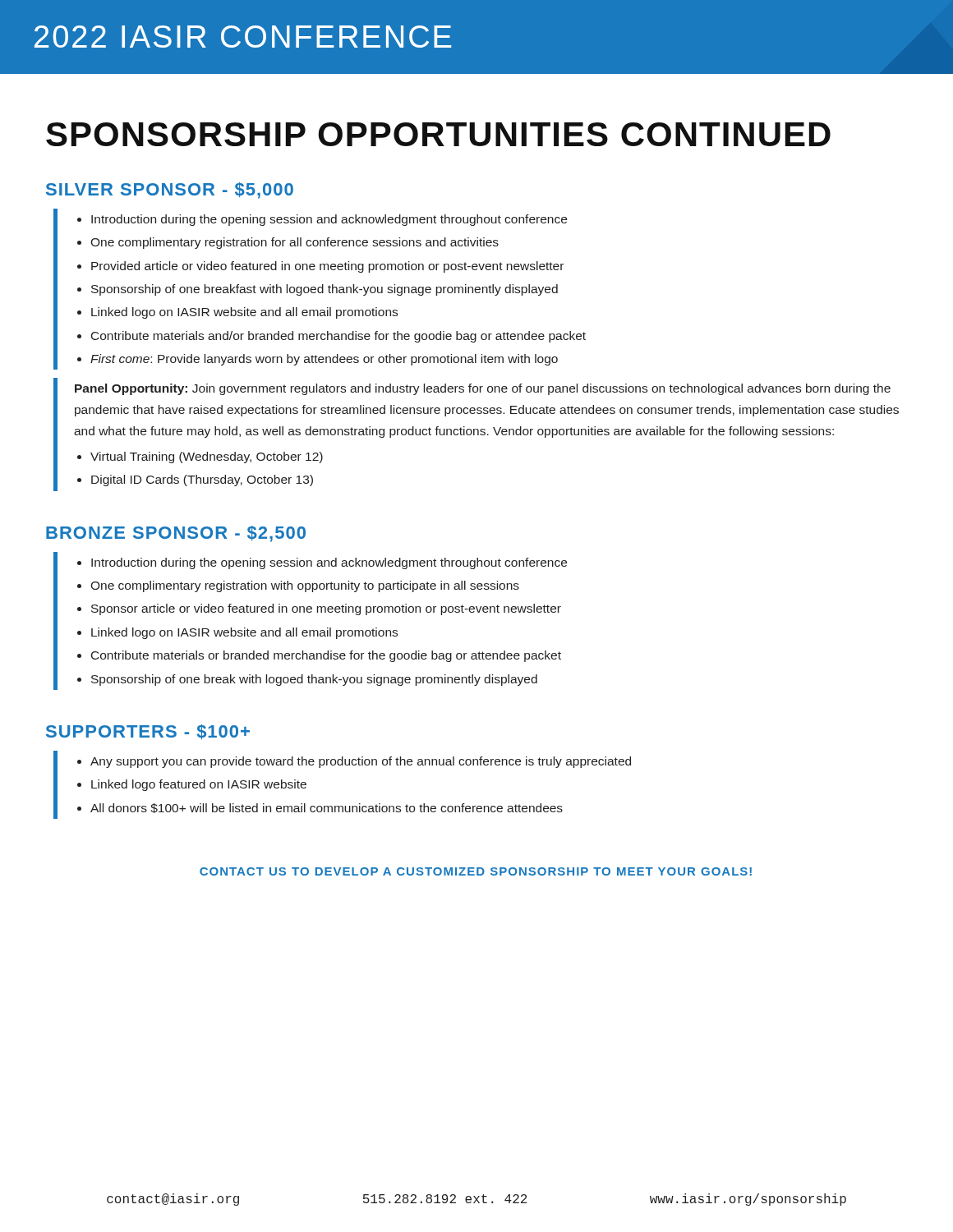Click on the text block starting "Sponsorship of one breakfast"

coord(324,289)
